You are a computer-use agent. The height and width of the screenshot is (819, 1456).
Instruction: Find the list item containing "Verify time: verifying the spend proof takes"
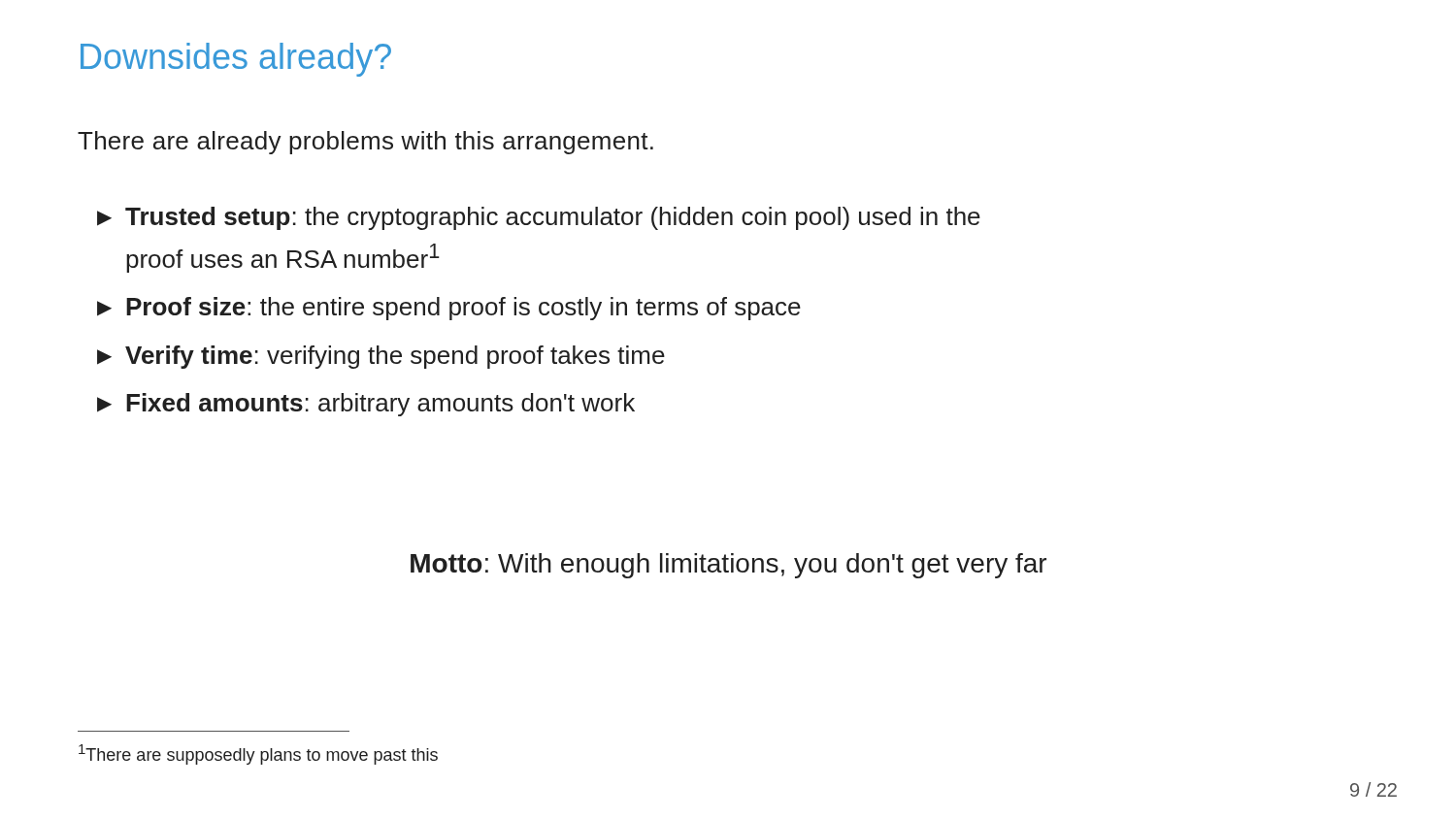click(x=381, y=357)
